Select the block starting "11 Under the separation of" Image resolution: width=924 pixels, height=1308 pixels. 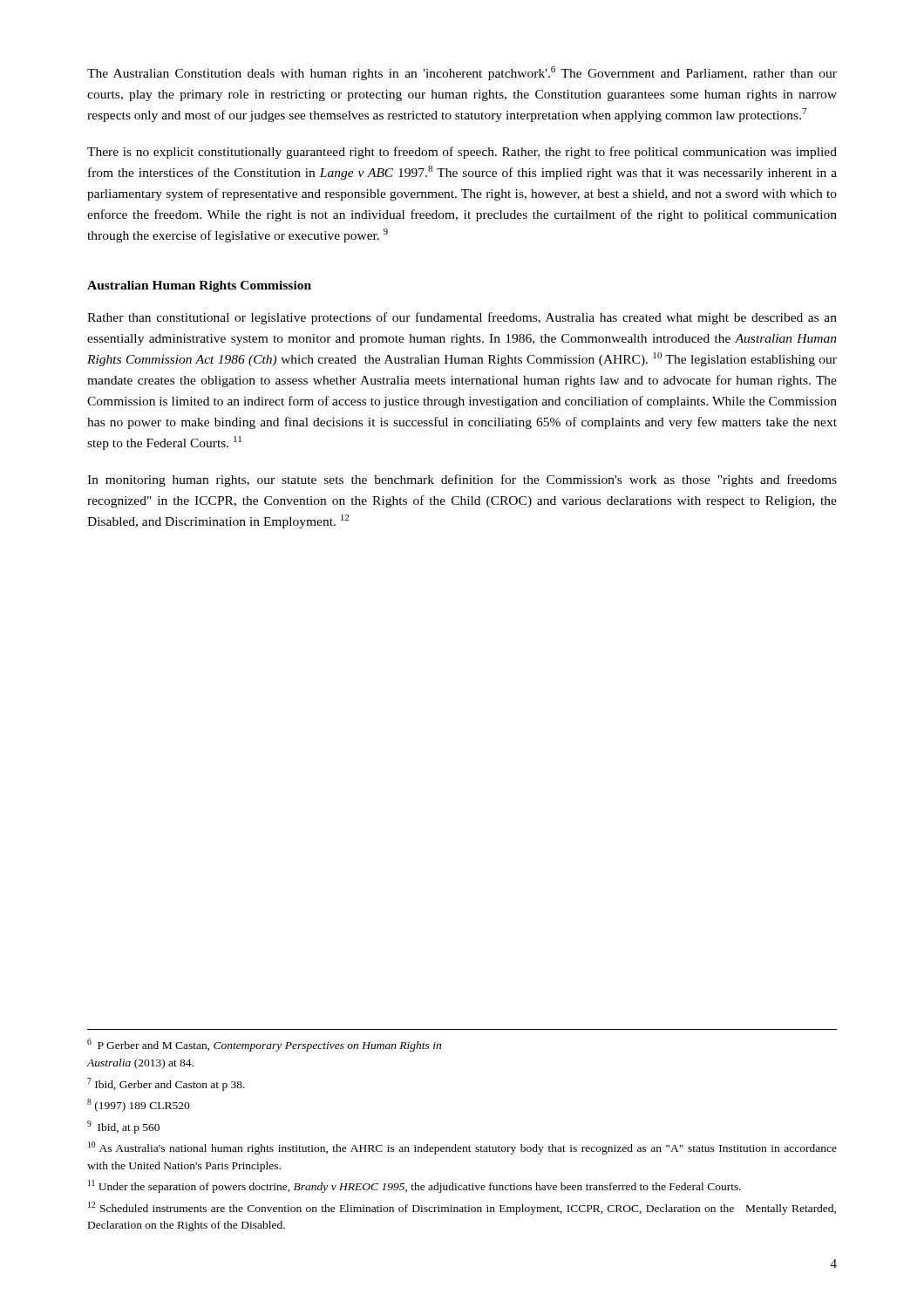tap(414, 1186)
